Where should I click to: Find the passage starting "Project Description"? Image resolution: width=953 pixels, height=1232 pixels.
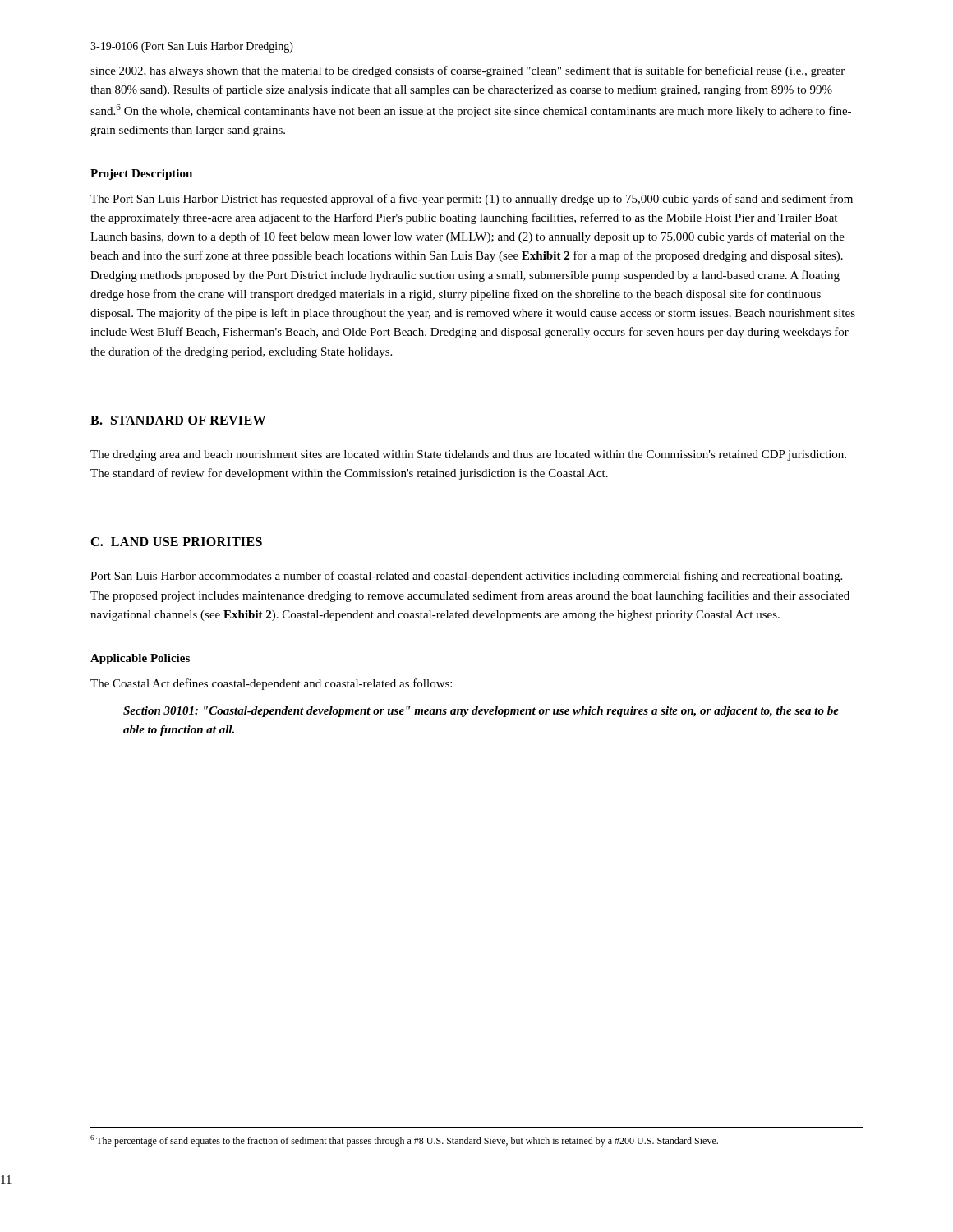[x=141, y=173]
